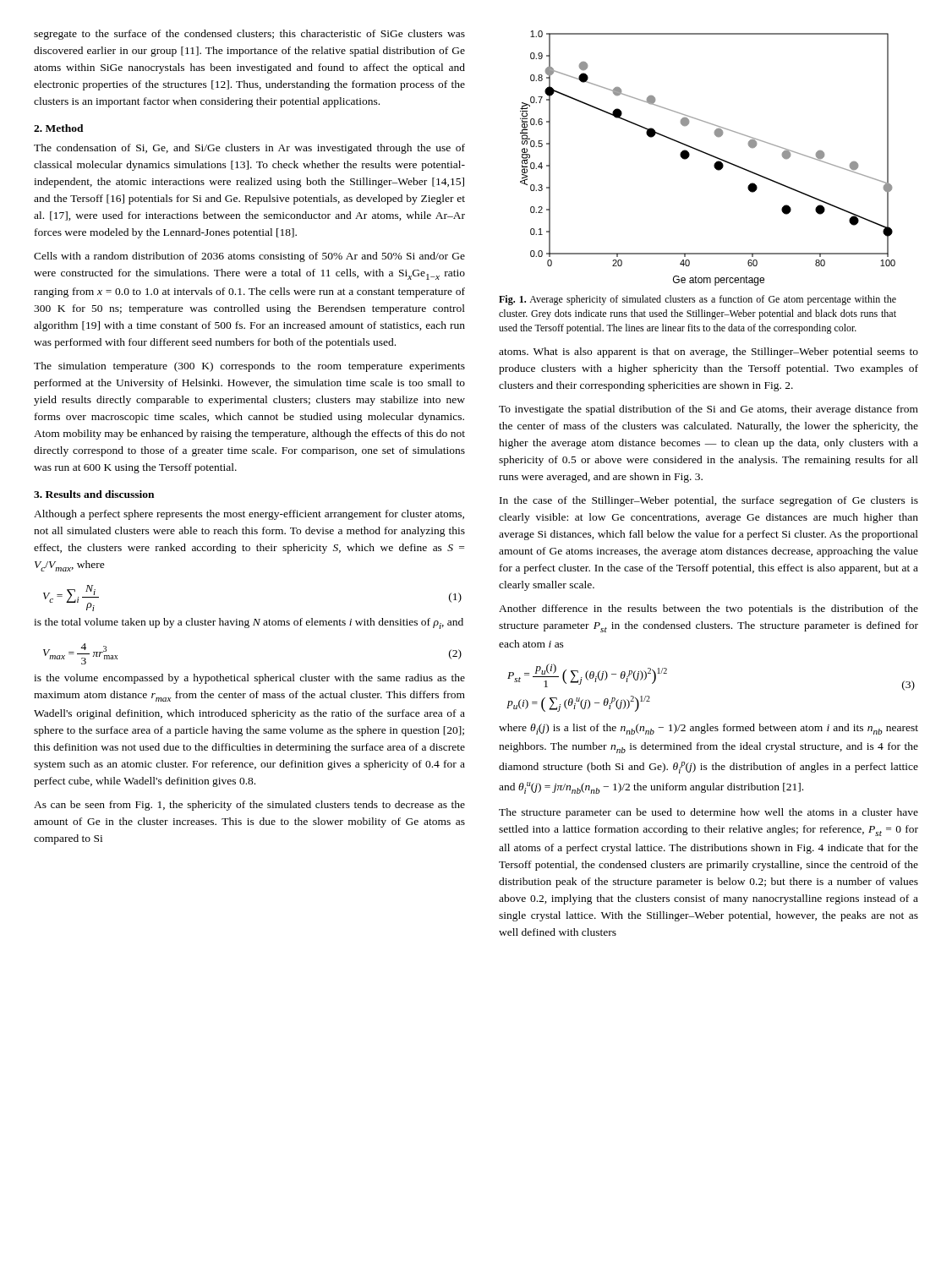Image resolution: width=952 pixels, height=1268 pixels.
Task: Locate the formula with the text "Vmax = 43 πr3max (2)"
Action: tap(83, 654)
